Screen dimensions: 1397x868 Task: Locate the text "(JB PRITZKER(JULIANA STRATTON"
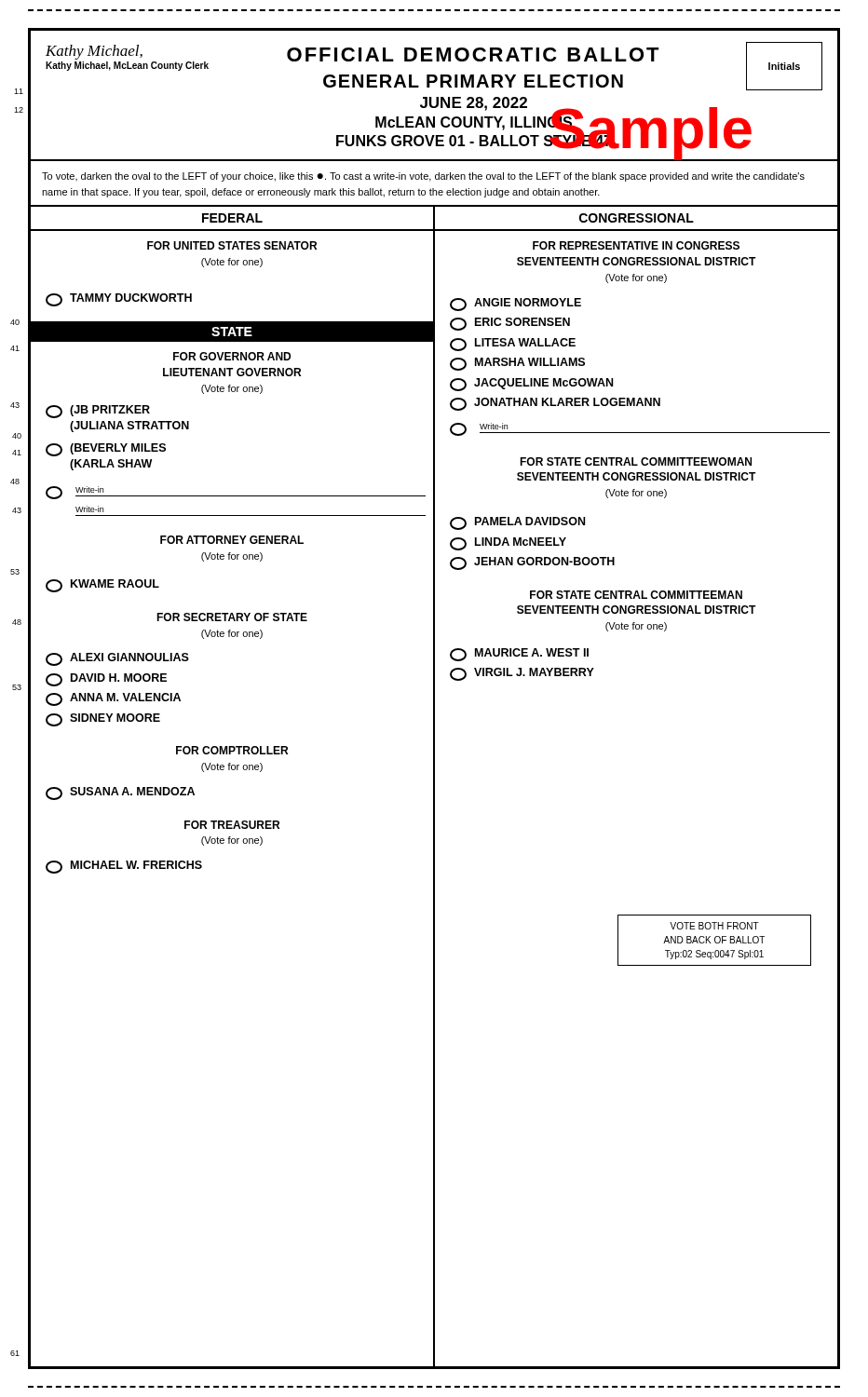pos(117,418)
